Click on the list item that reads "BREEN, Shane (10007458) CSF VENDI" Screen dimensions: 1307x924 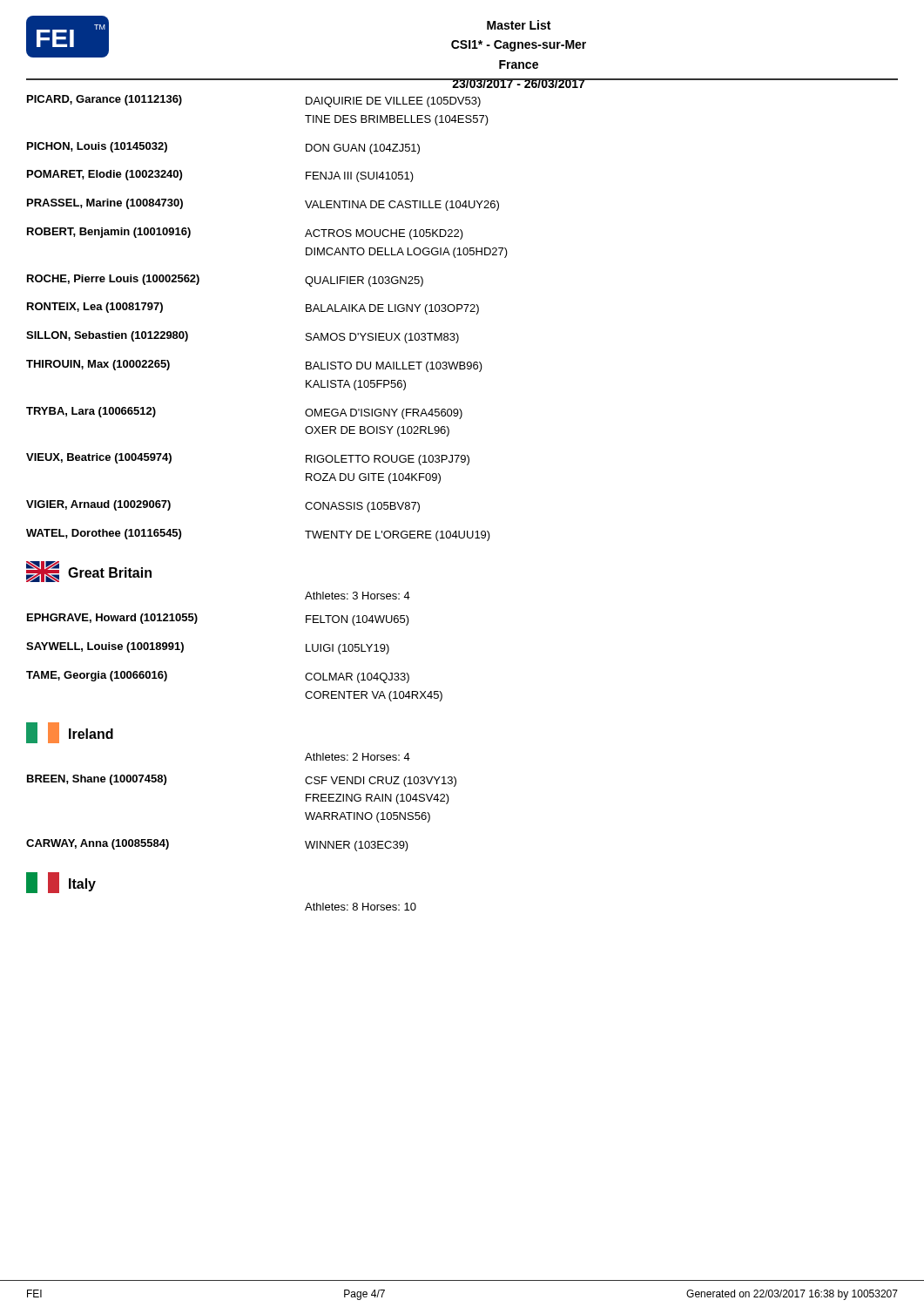coord(103,780)
